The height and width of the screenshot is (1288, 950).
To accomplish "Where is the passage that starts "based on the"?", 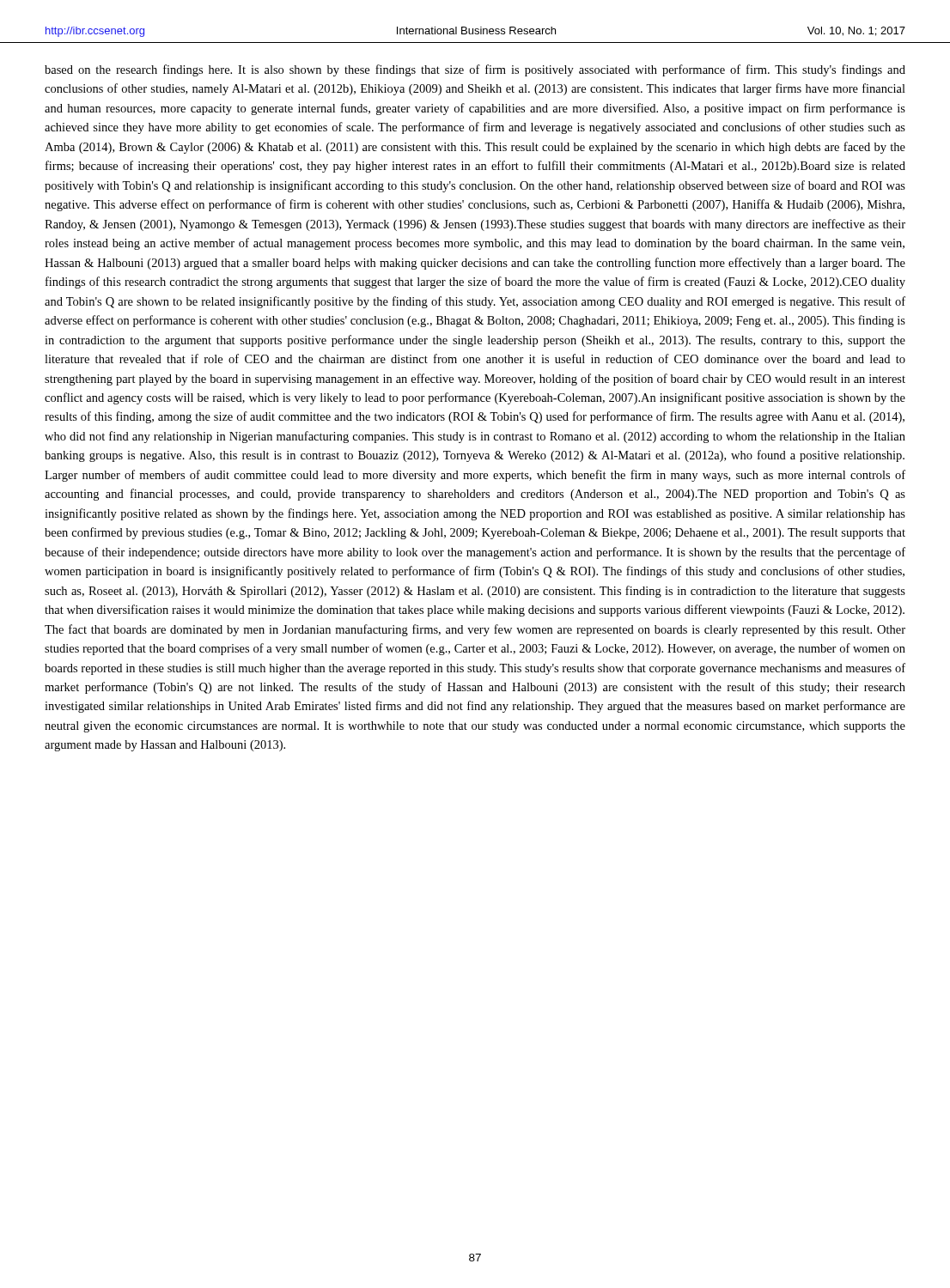I will 475,407.
